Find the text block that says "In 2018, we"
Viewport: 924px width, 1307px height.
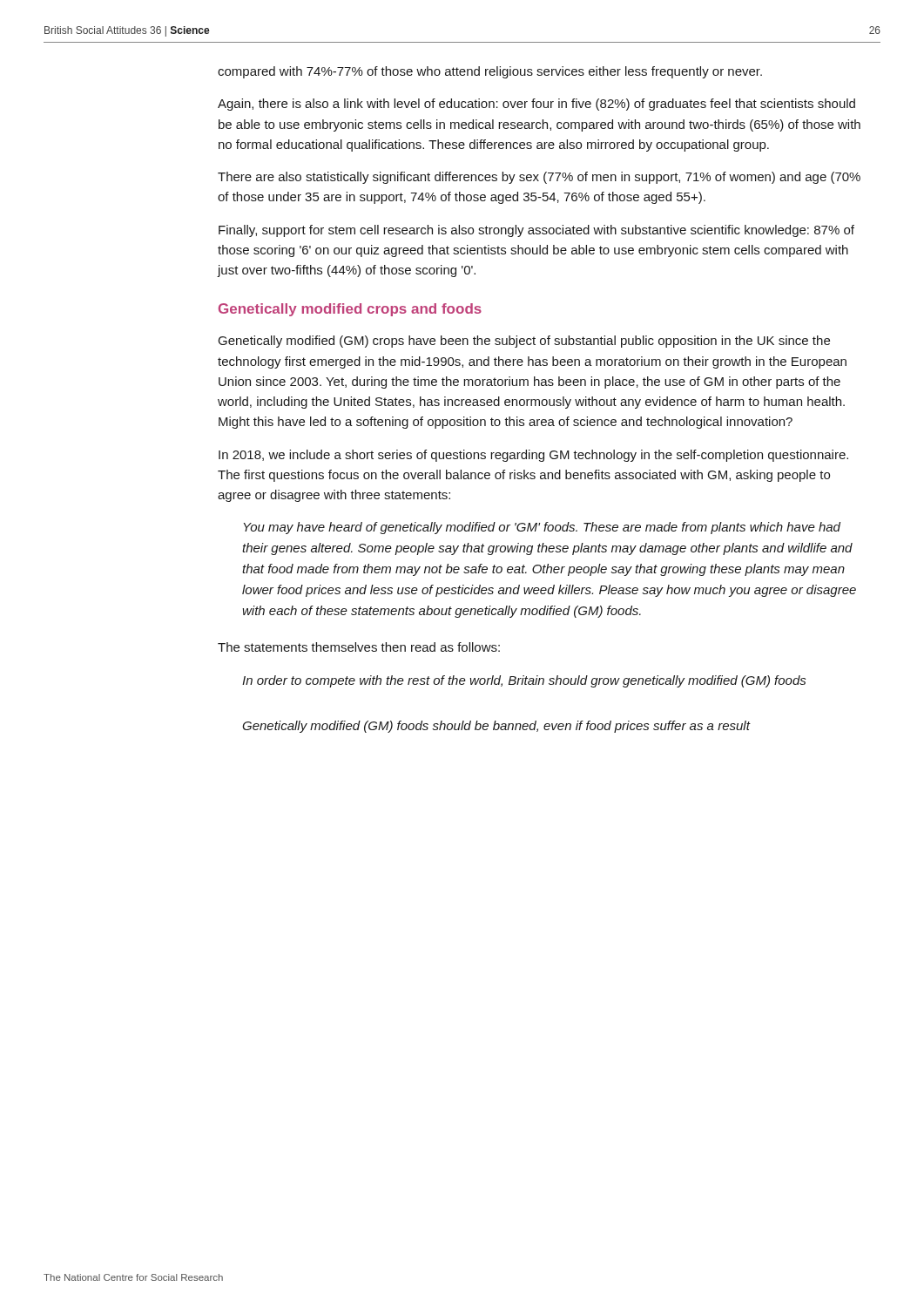tap(534, 474)
